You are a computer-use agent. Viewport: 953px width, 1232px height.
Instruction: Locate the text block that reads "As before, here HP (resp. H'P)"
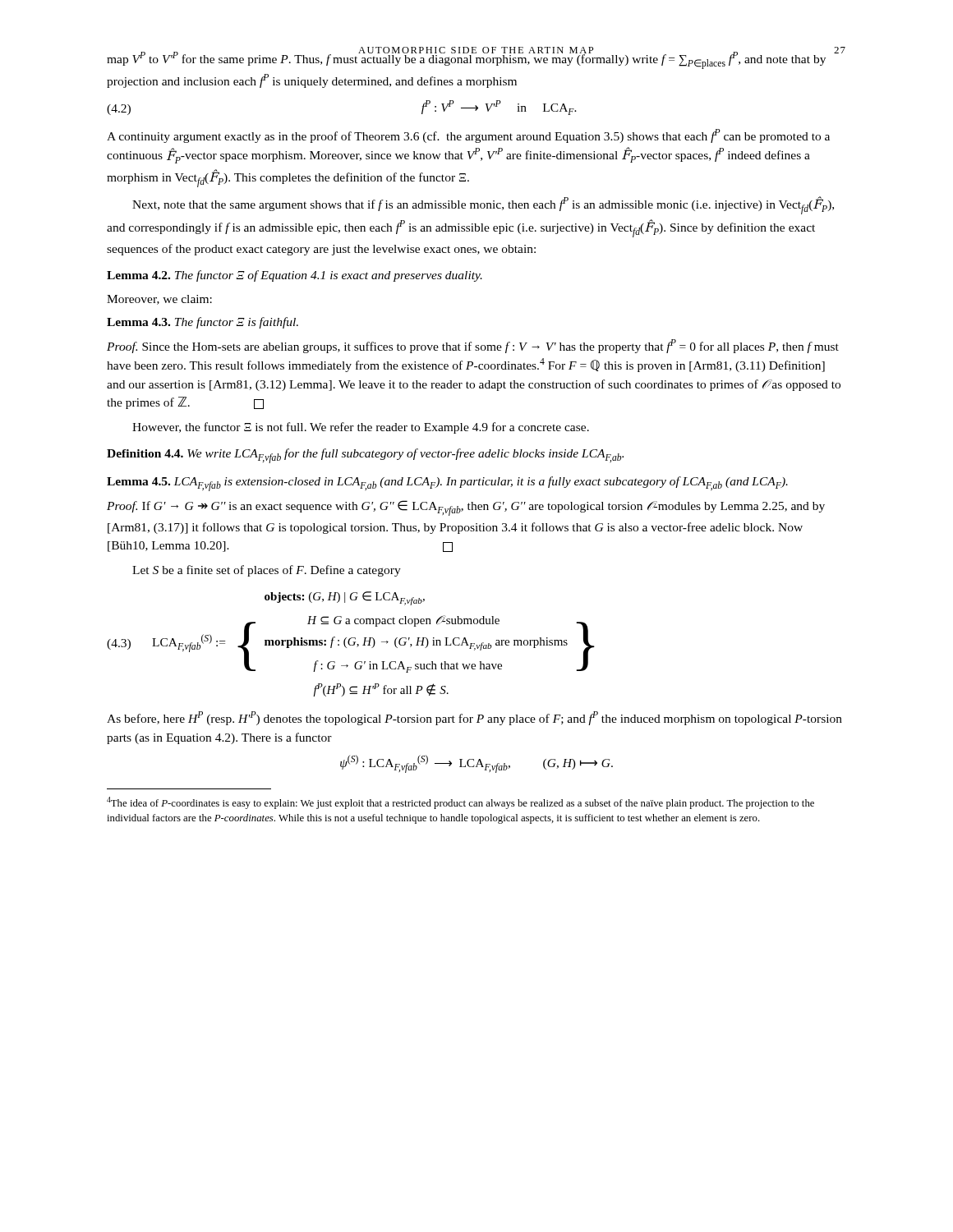coord(474,727)
